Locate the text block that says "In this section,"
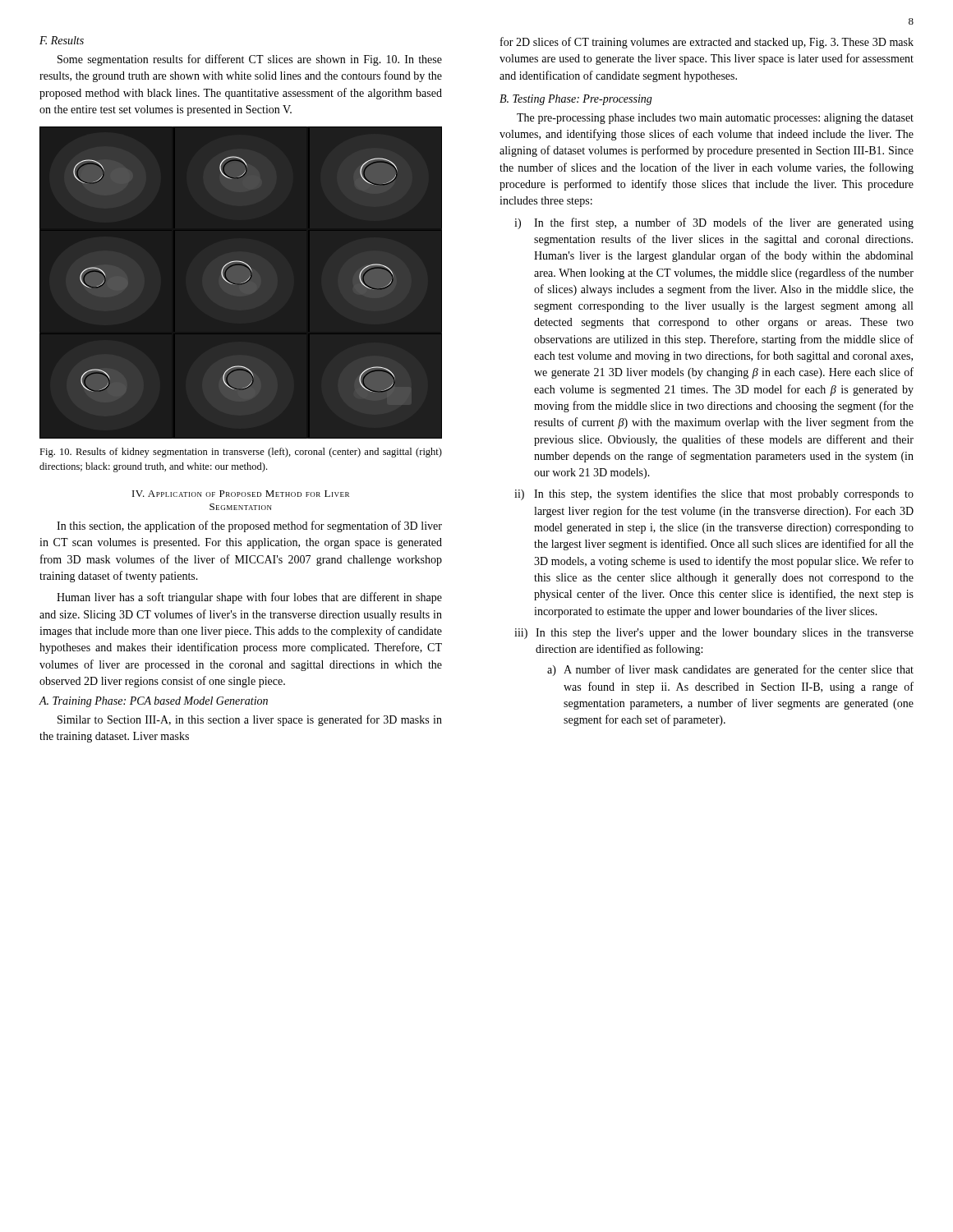The height and width of the screenshot is (1232, 953). click(241, 604)
